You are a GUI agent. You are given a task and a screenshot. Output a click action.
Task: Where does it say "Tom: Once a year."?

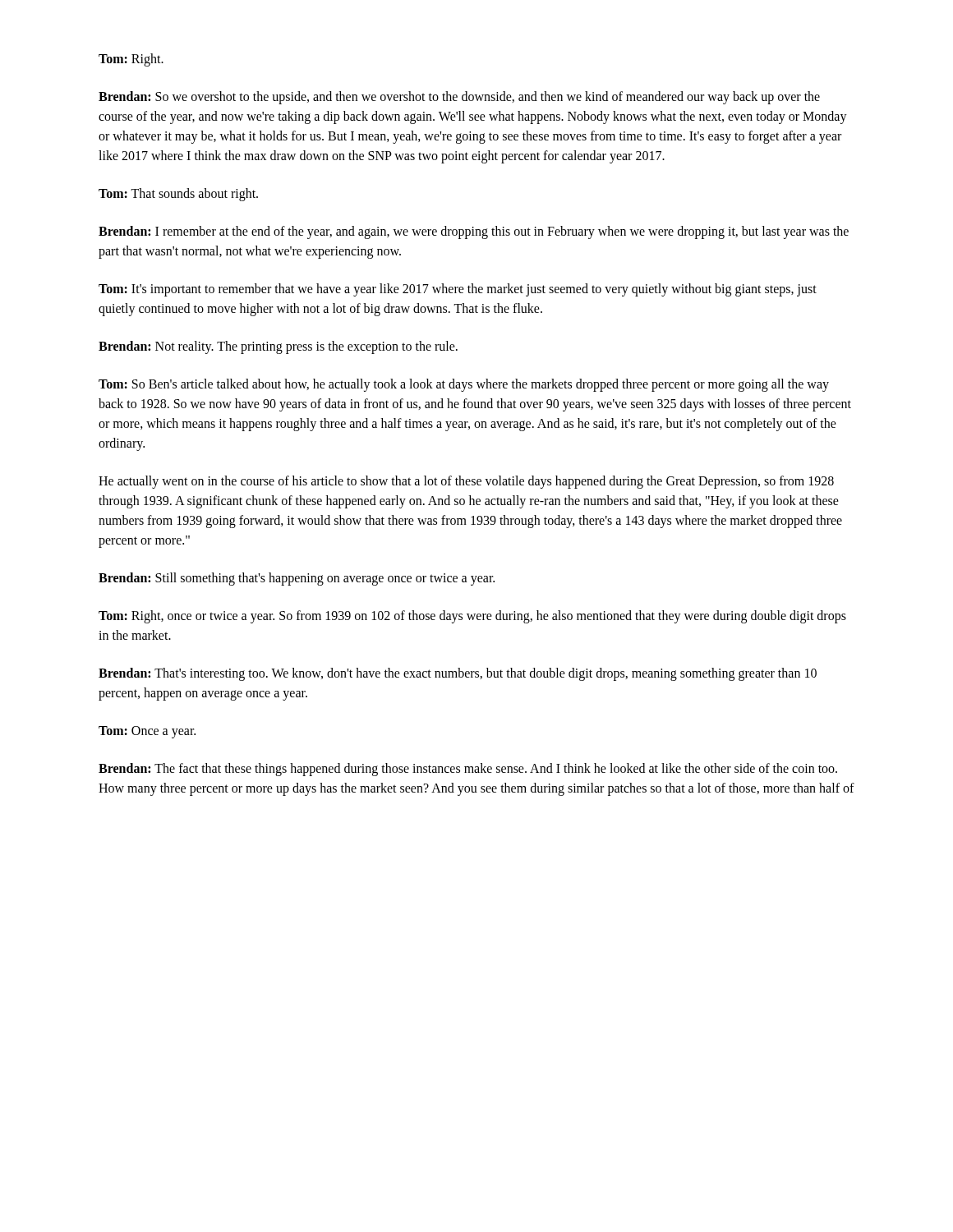pos(148,731)
